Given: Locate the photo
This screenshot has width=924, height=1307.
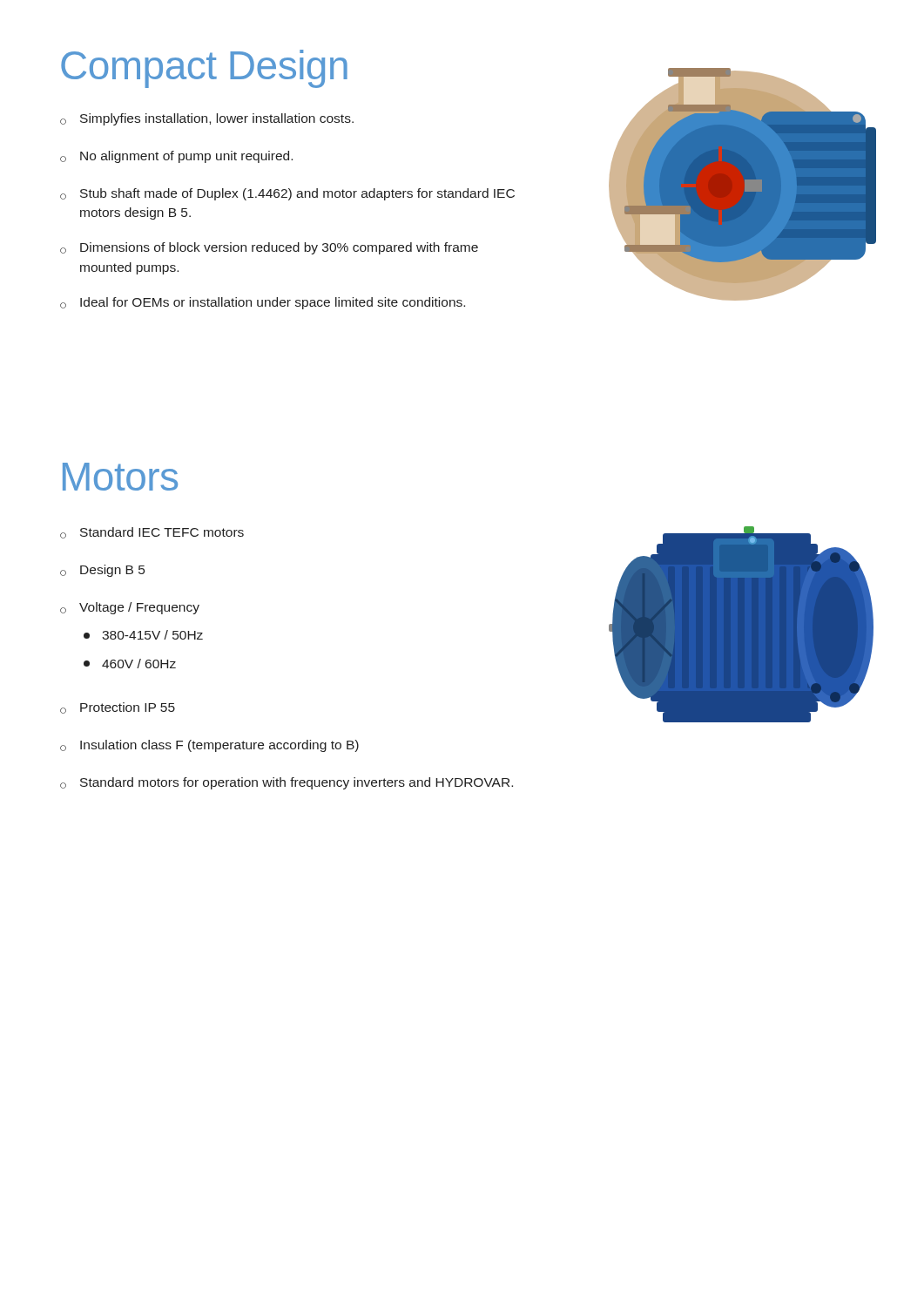Looking at the screenshot, I should (x=739, y=628).
